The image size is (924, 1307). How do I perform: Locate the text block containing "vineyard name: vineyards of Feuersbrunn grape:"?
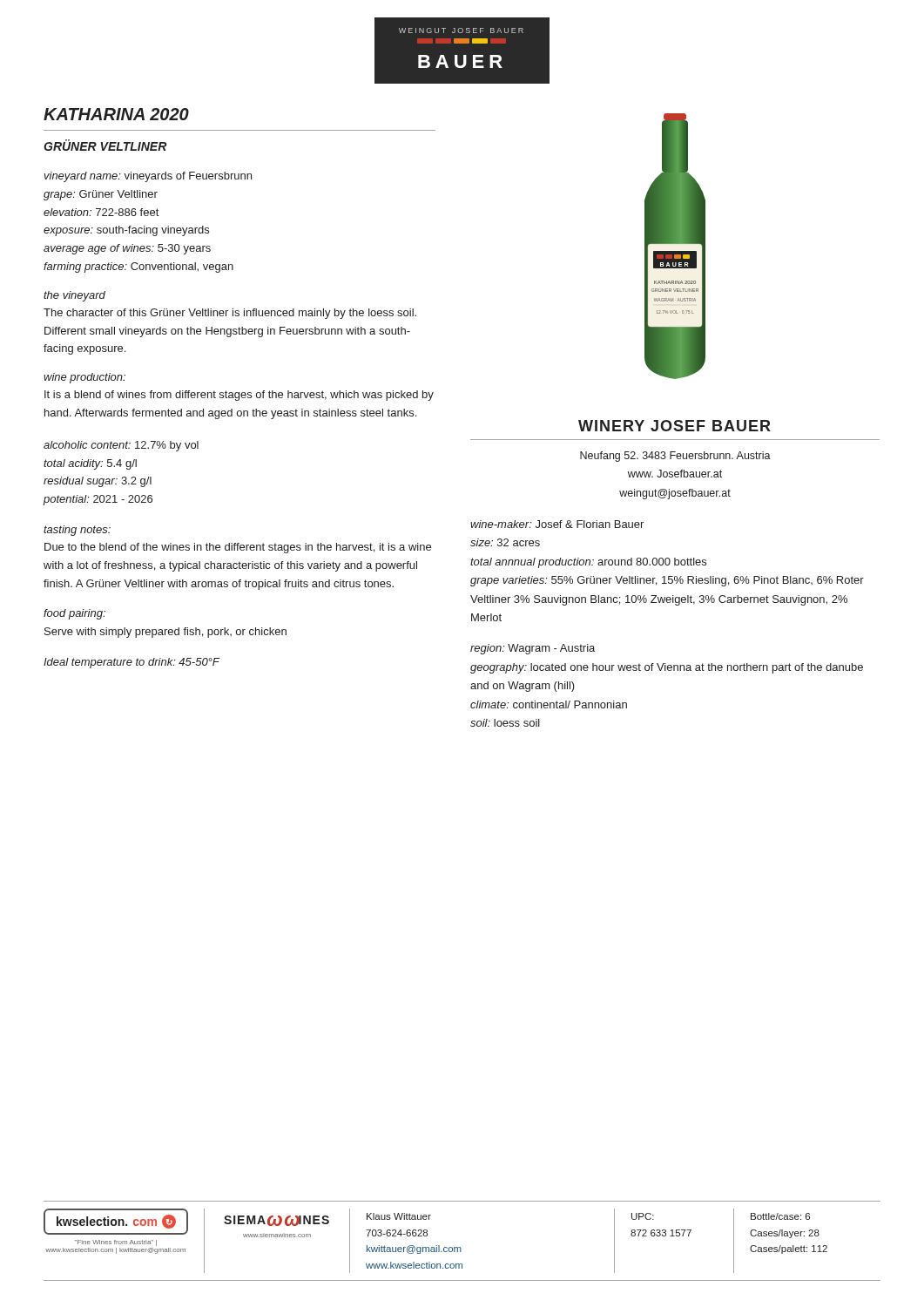coord(148,221)
